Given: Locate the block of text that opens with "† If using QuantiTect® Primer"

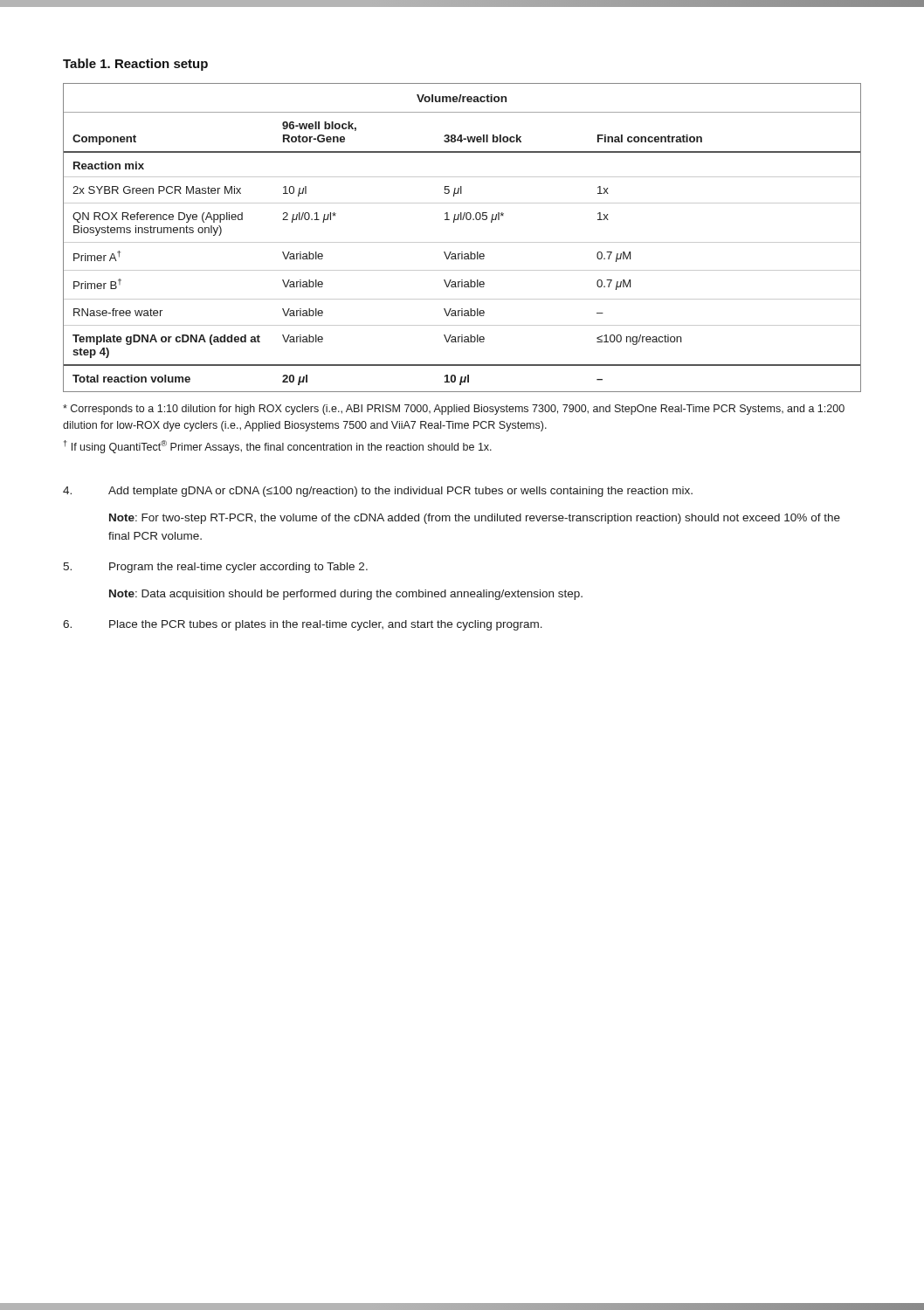Looking at the screenshot, I should 278,447.
